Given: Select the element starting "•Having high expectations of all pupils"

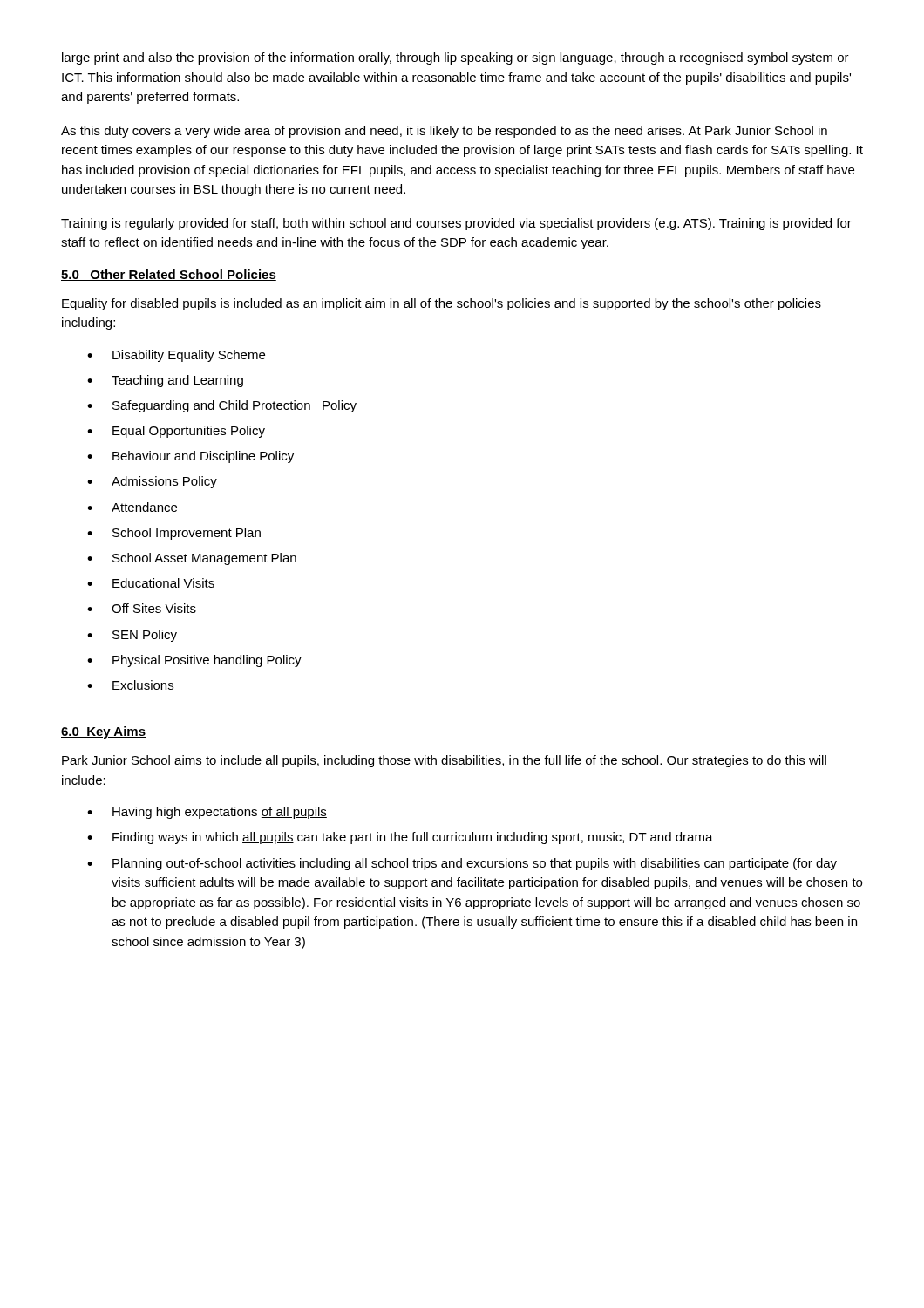Looking at the screenshot, I should [x=207, y=813].
